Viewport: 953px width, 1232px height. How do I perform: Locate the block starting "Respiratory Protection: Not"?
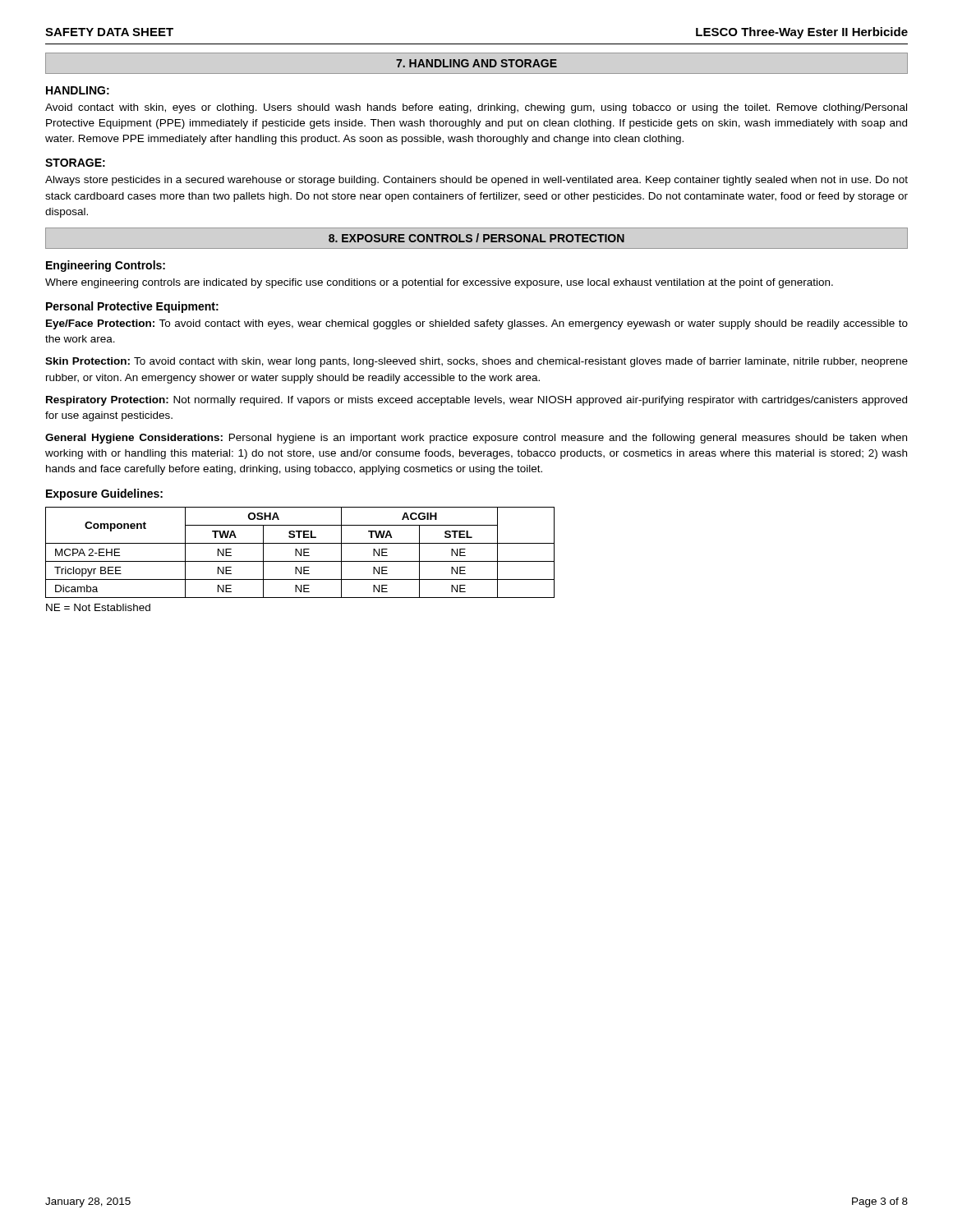tap(476, 407)
